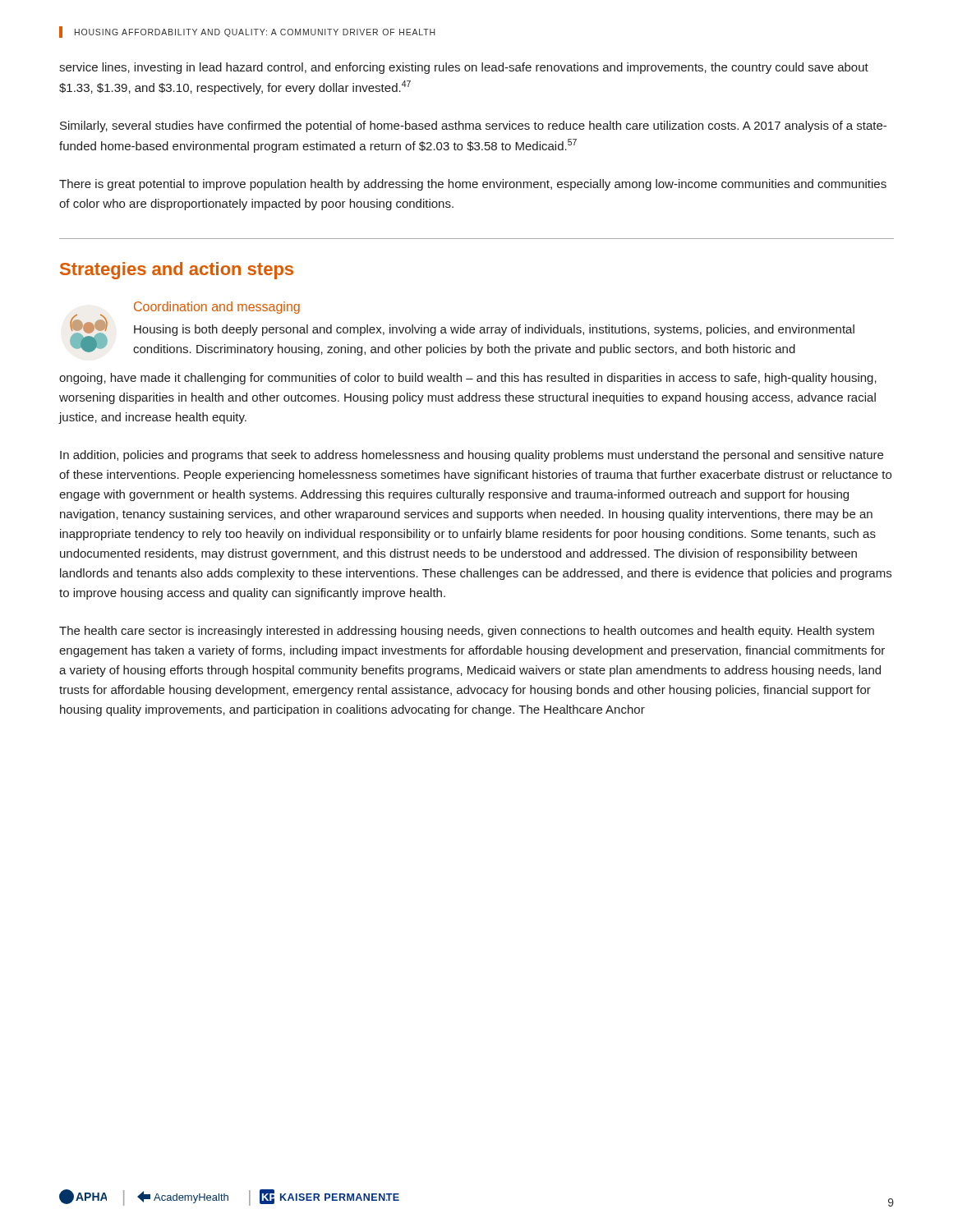Locate the block of text that opens with "In addition, policies and programs that"
This screenshot has width=953, height=1232.
point(476,524)
